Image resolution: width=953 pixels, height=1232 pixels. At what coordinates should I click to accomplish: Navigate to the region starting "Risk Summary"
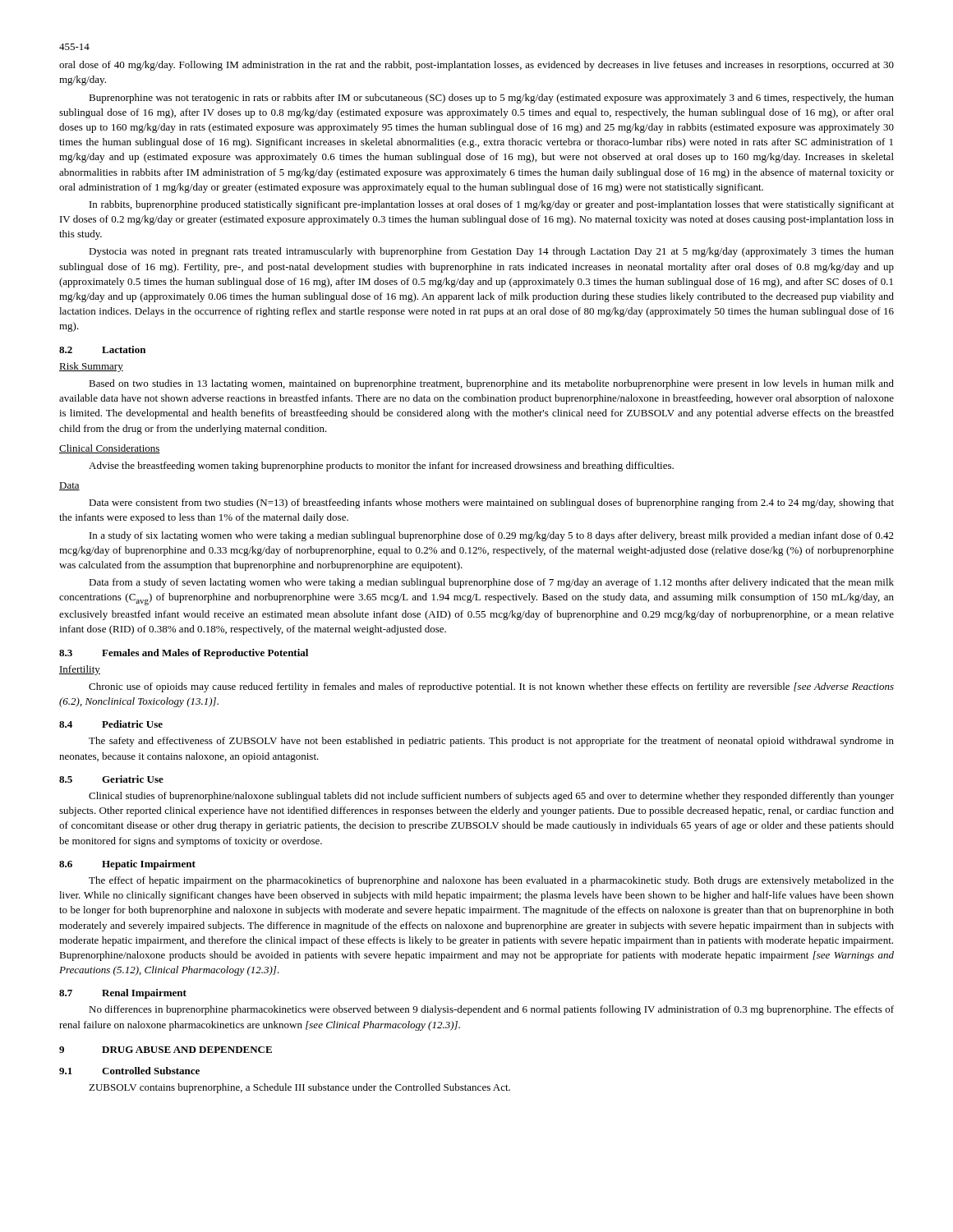pyautogui.click(x=91, y=366)
